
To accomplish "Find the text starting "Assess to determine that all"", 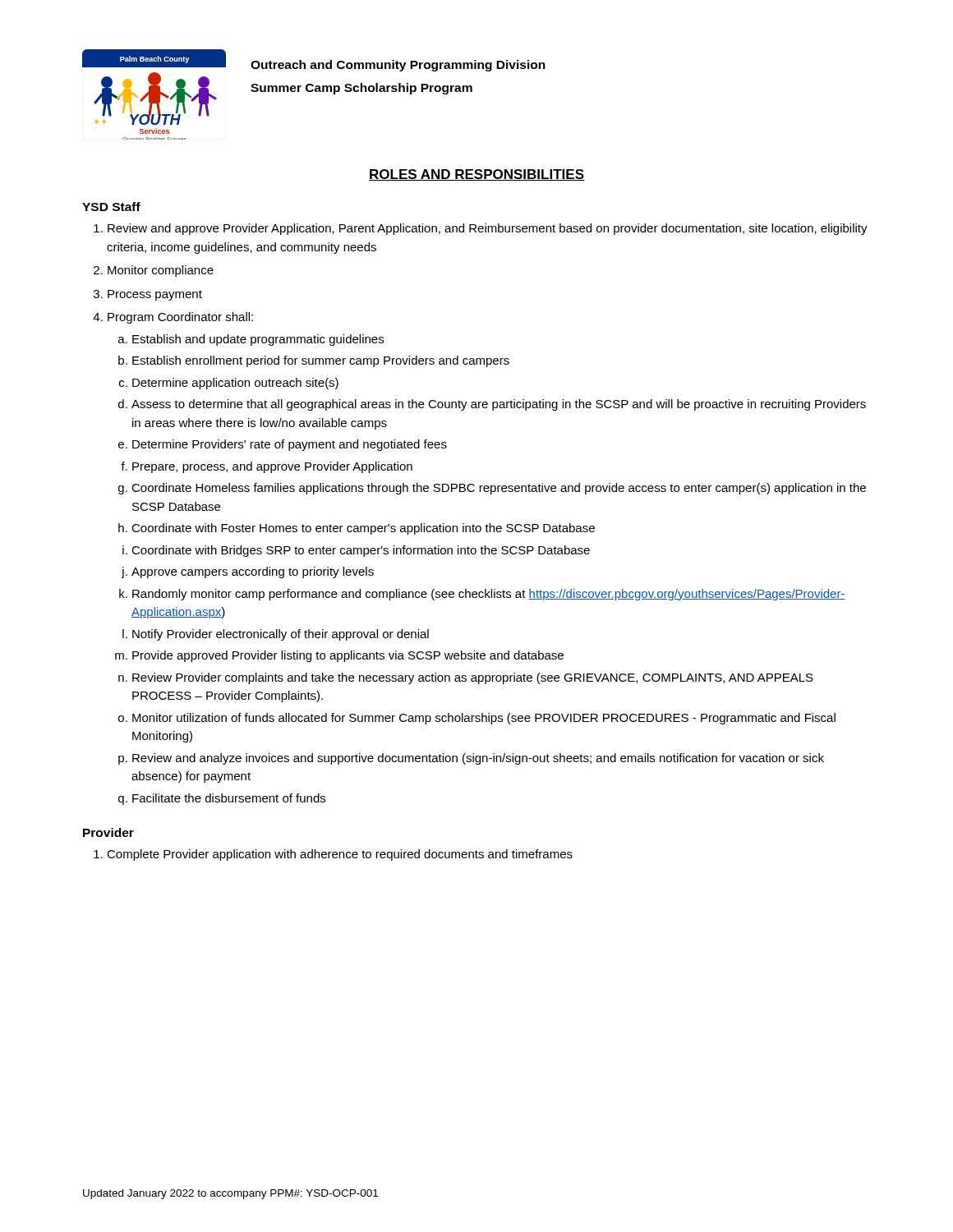I will point(499,413).
